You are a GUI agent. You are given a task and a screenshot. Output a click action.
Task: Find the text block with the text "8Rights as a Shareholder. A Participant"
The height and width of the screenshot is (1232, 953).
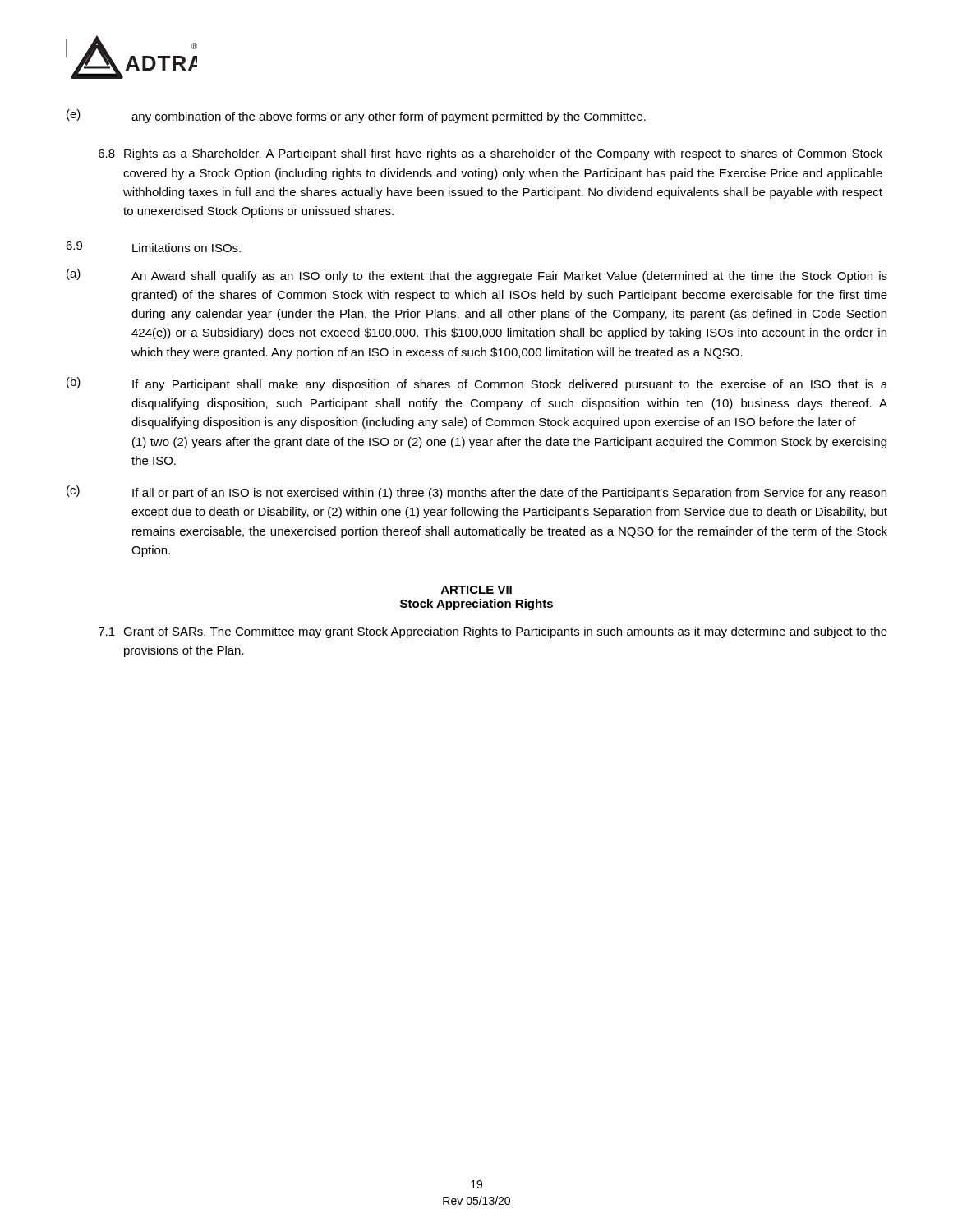point(474,182)
